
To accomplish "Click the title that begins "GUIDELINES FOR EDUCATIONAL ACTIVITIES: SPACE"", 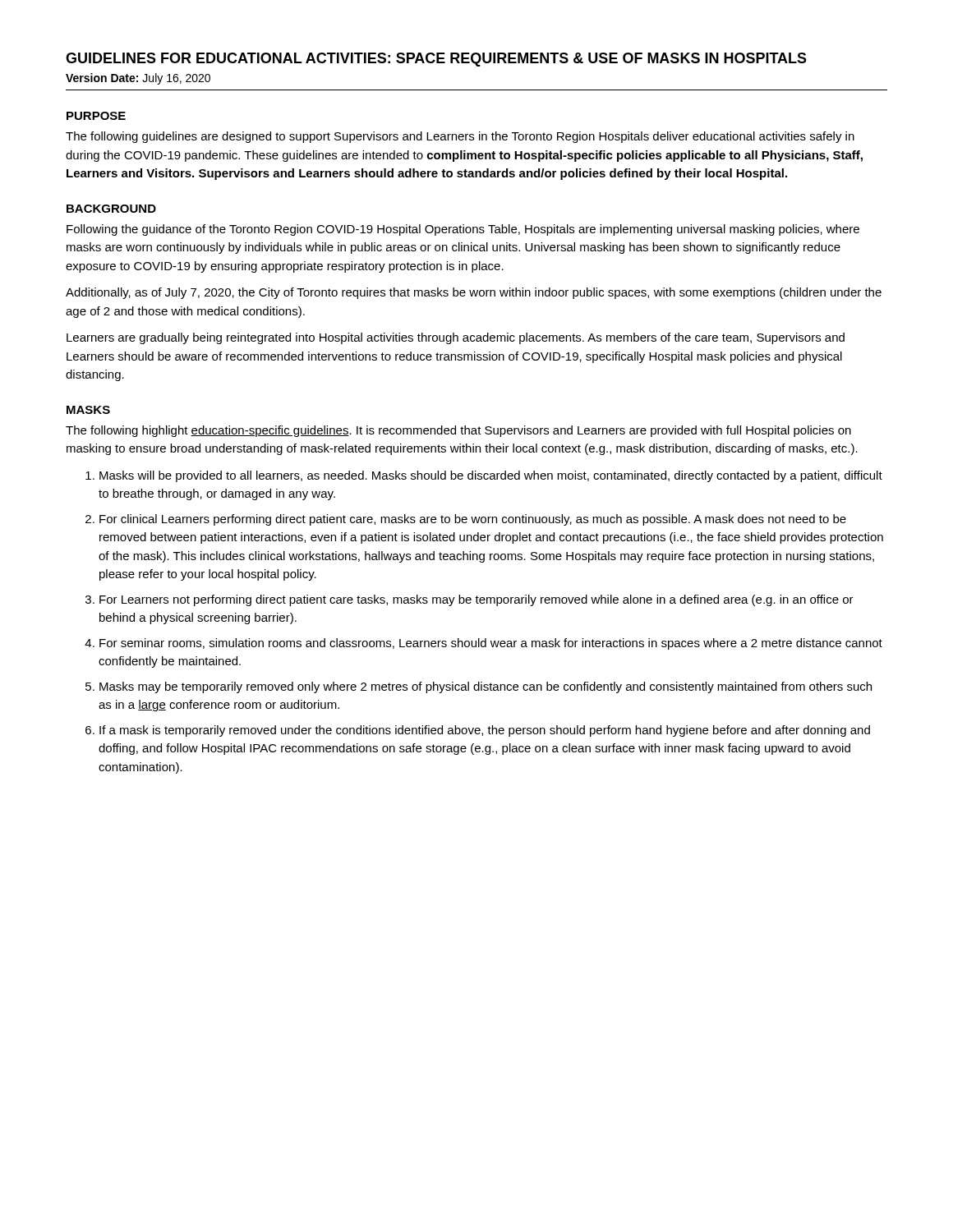I will (476, 59).
